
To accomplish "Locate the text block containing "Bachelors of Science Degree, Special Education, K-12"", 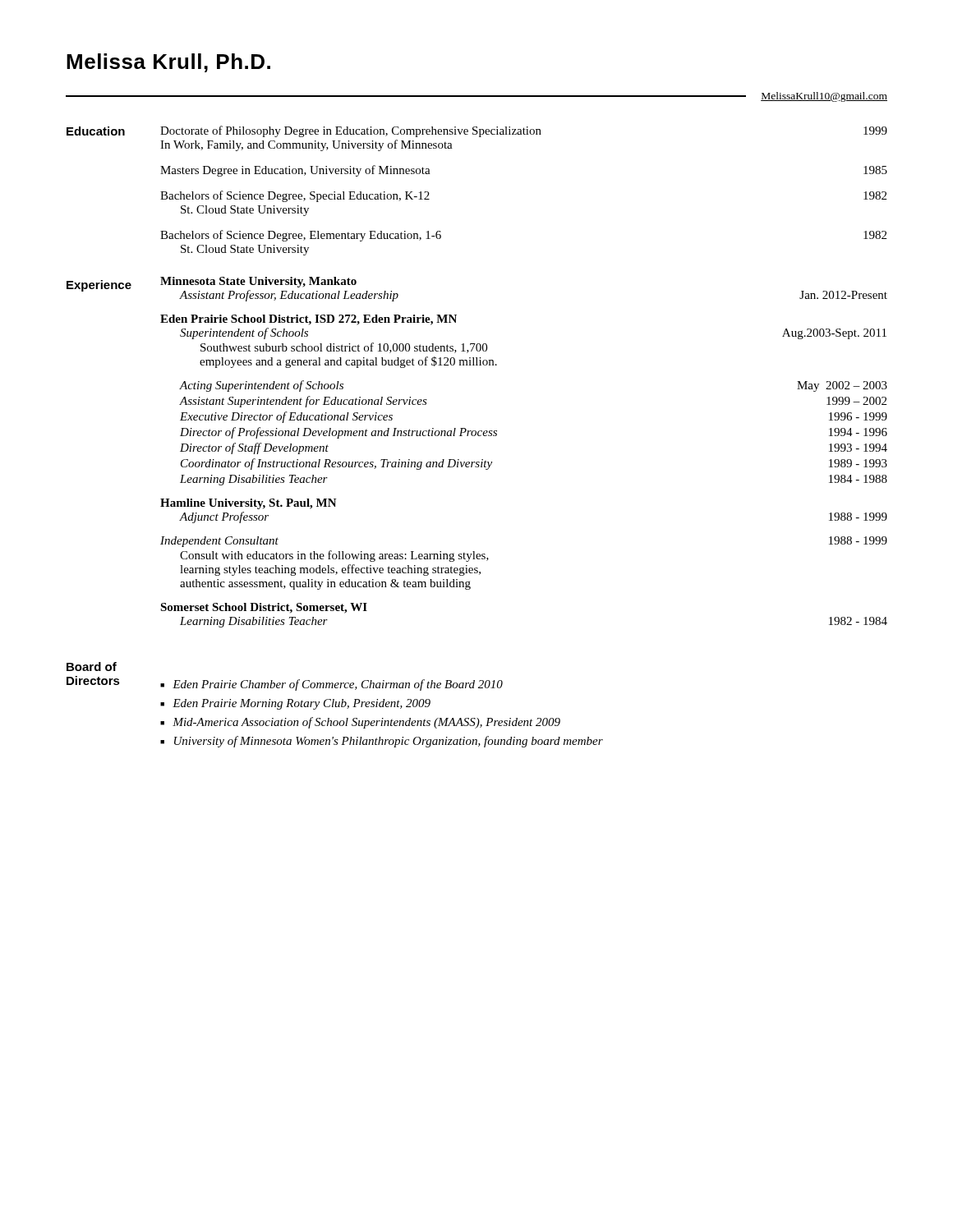I will (x=297, y=196).
